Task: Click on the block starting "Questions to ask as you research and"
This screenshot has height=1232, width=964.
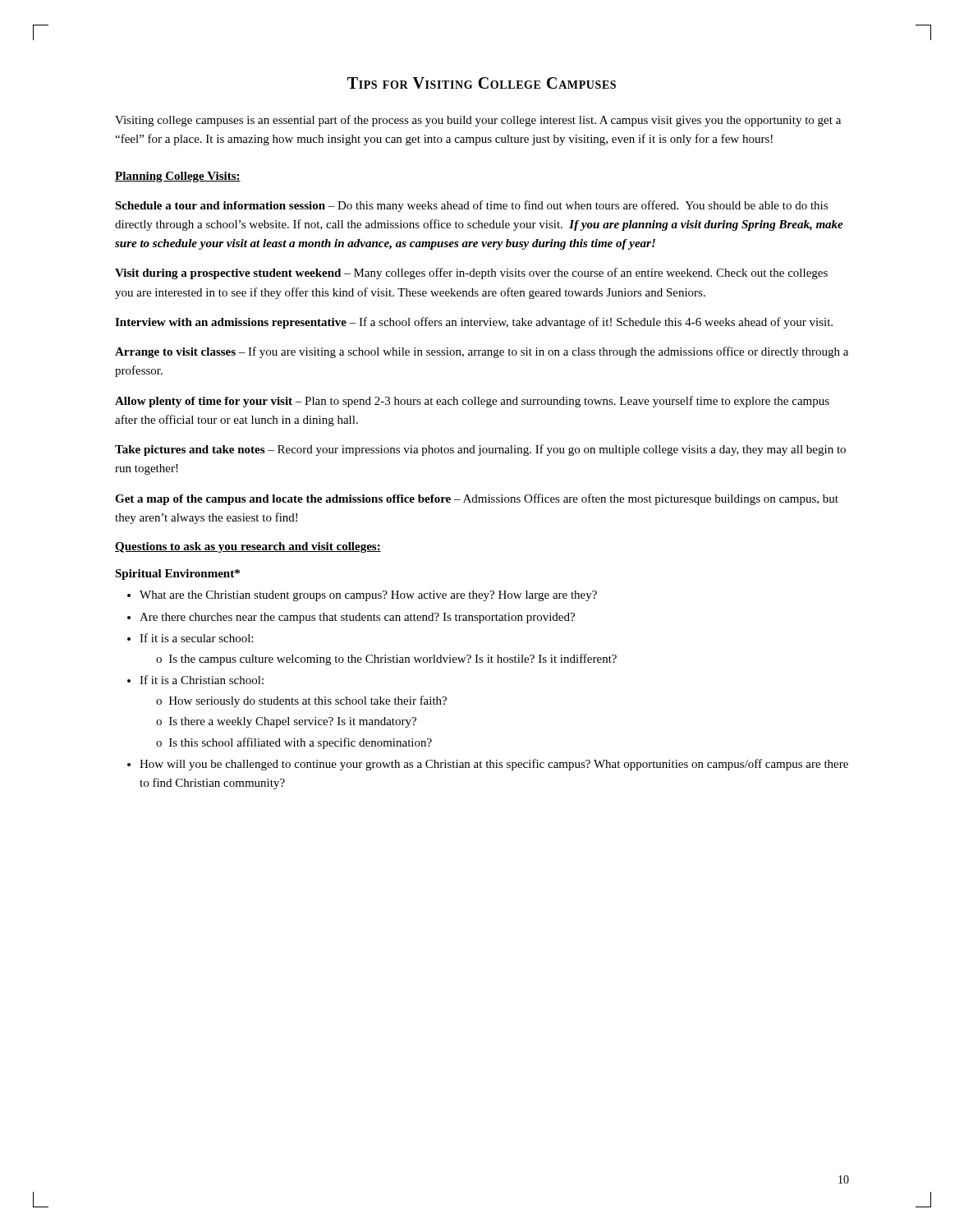Action: tap(248, 546)
